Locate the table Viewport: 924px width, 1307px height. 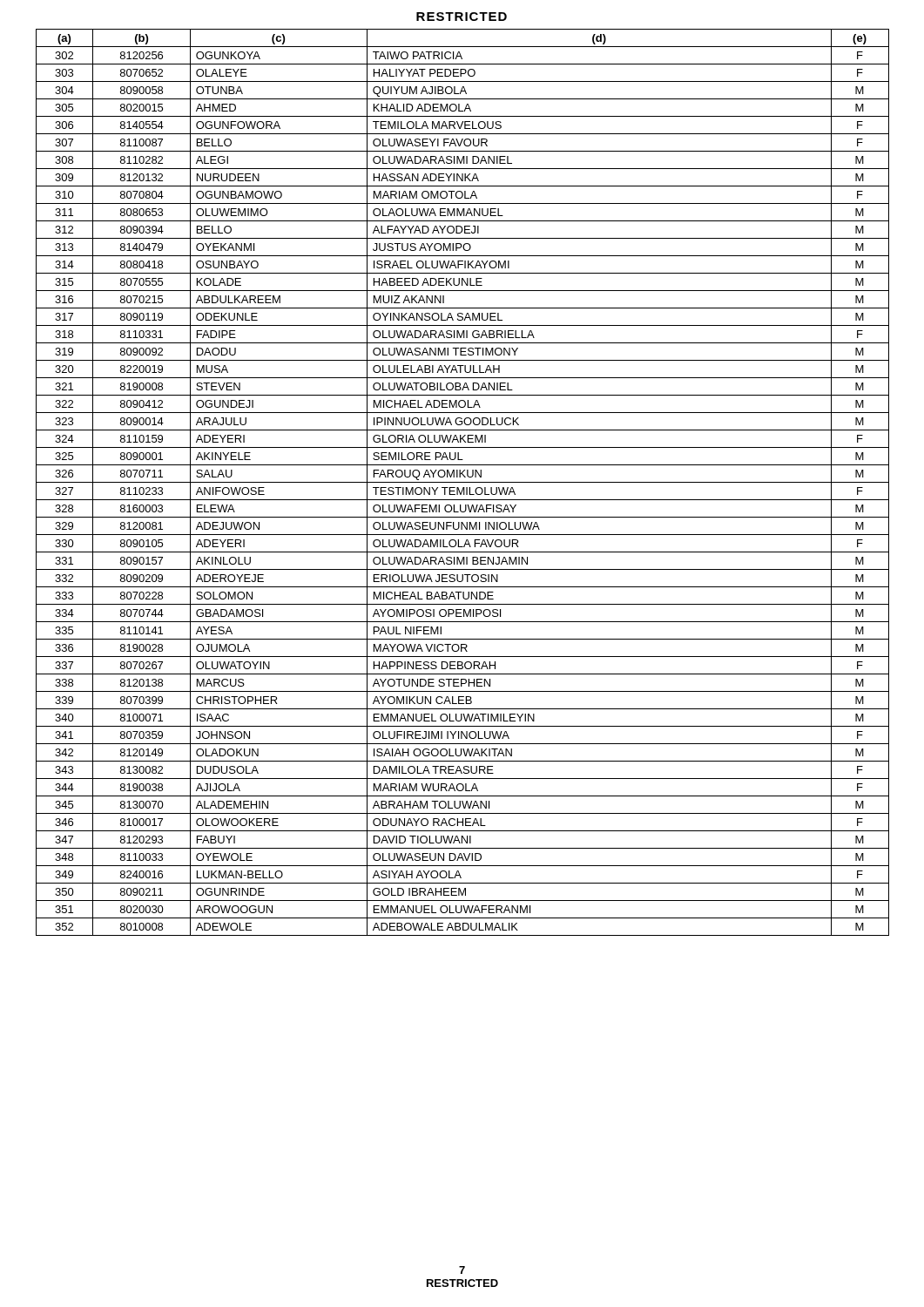[x=462, y=482]
